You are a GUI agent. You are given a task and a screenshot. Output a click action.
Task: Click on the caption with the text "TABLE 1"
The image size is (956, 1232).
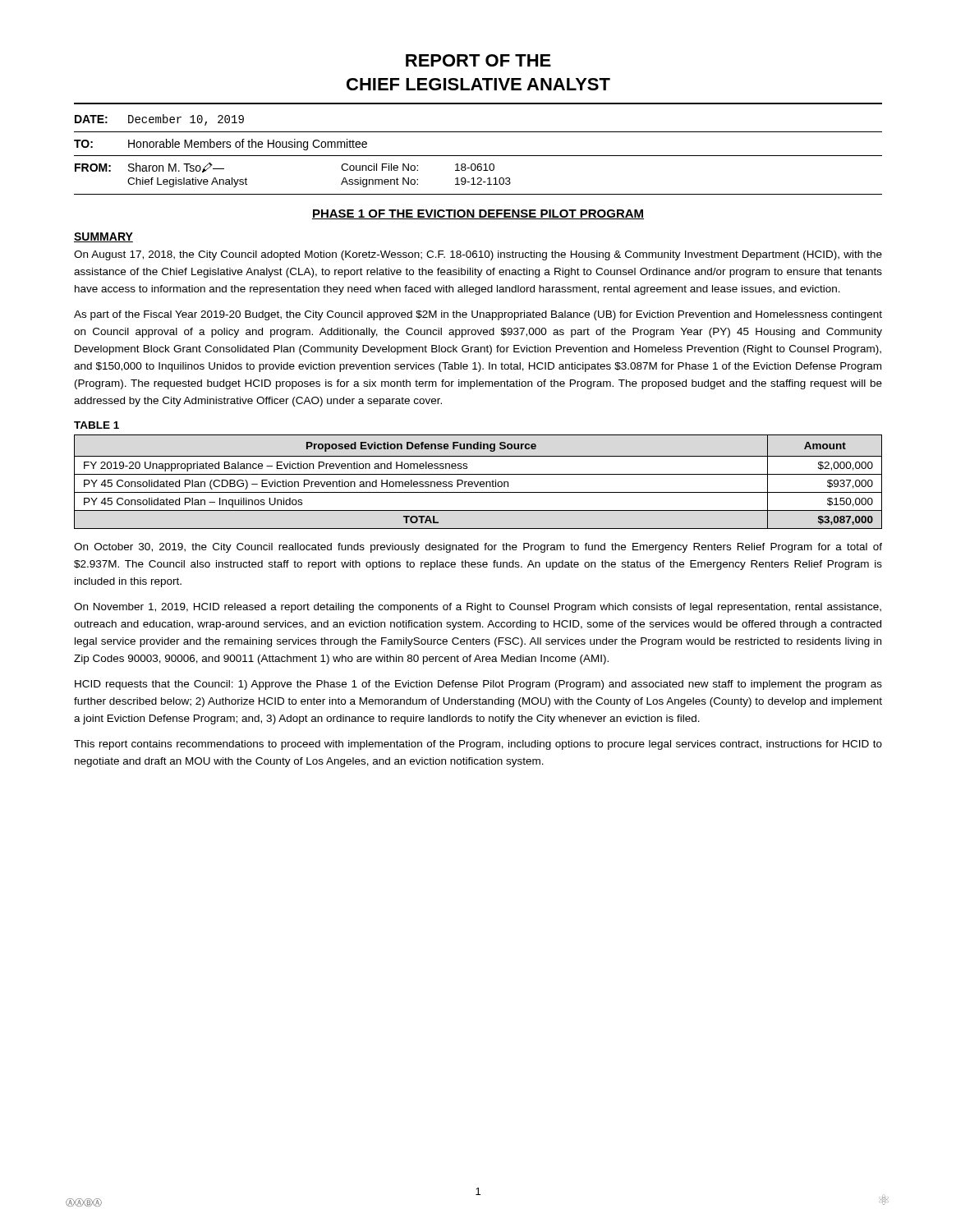(x=97, y=425)
